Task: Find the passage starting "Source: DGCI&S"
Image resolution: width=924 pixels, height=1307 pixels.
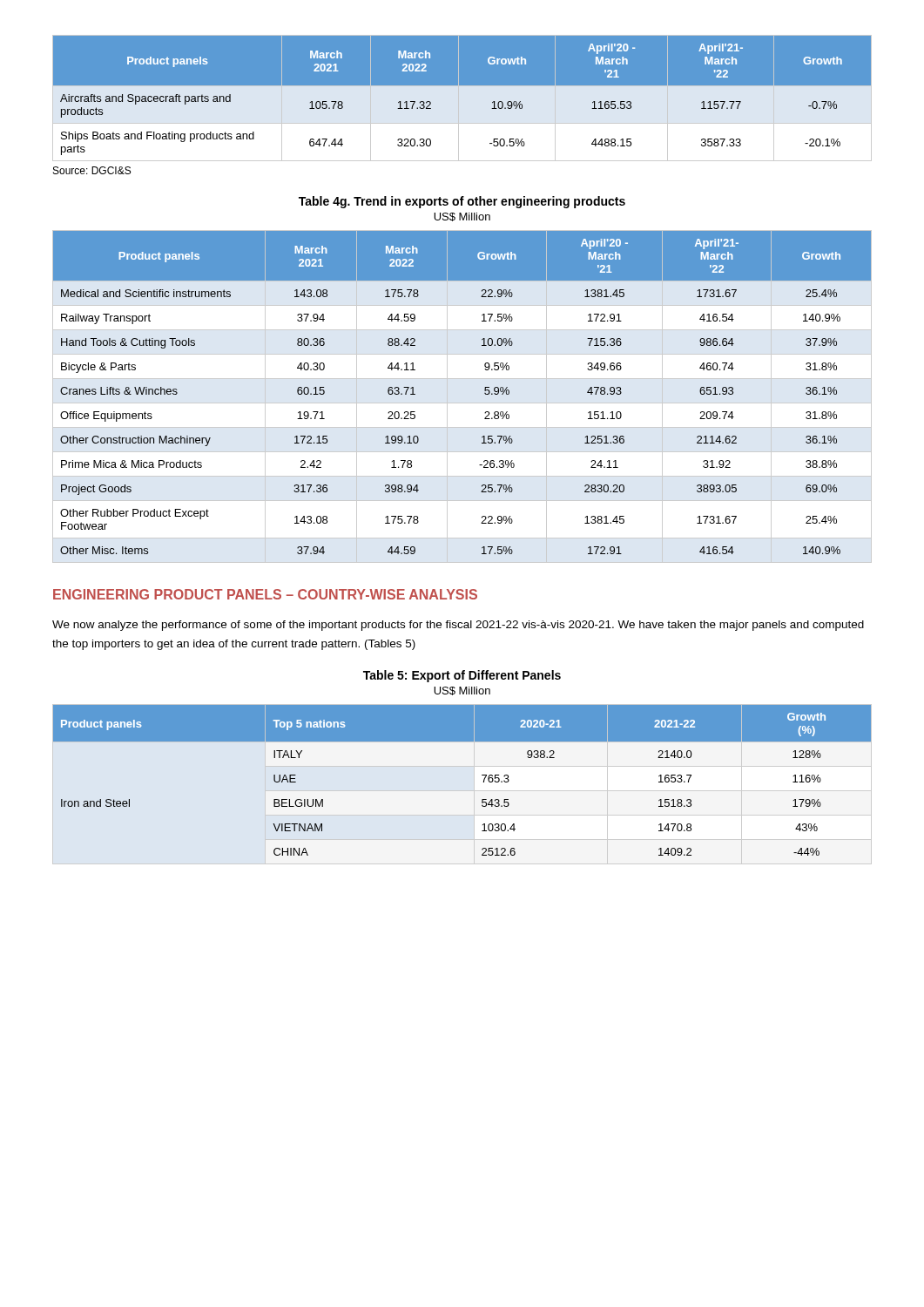Action: [92, 171]
